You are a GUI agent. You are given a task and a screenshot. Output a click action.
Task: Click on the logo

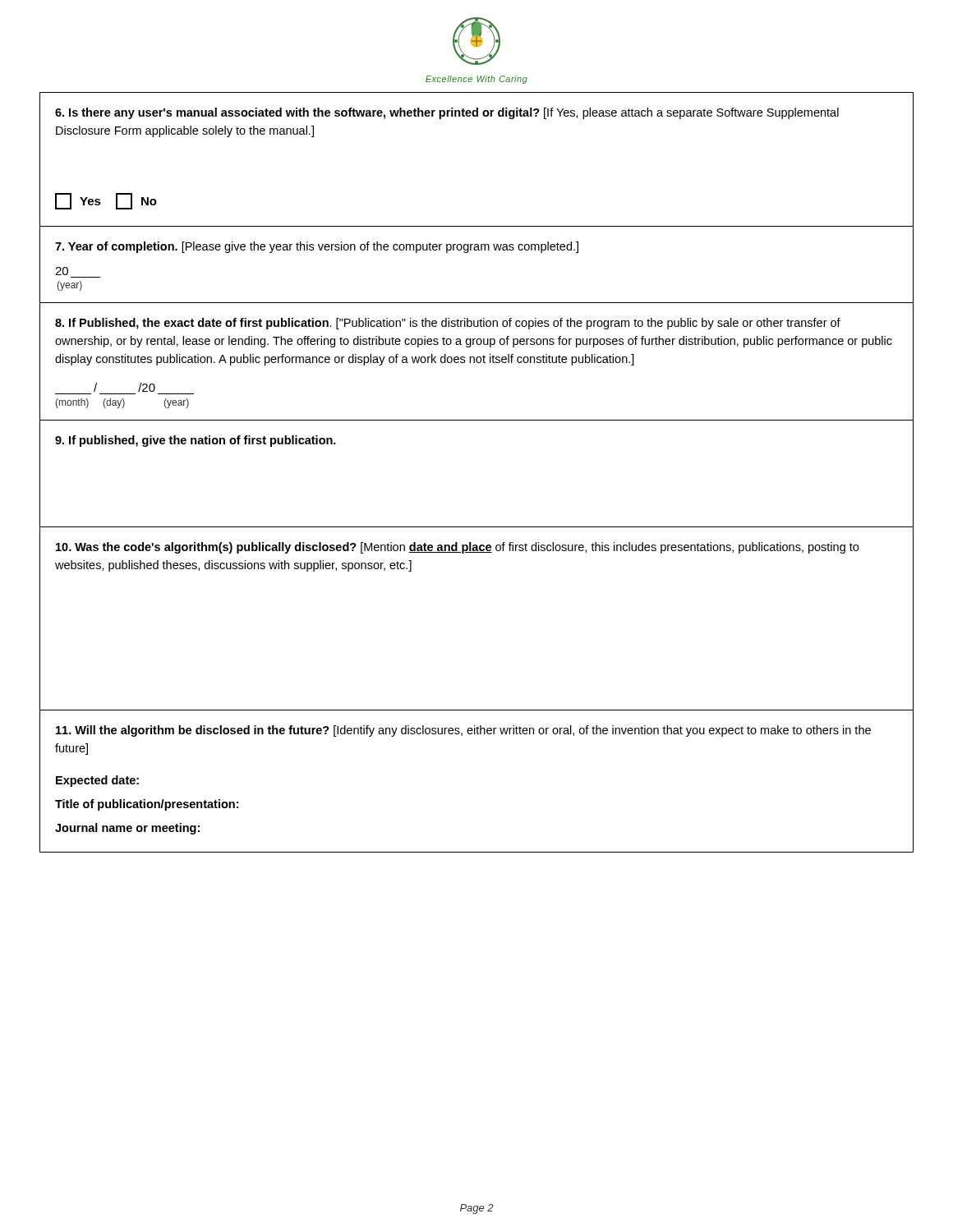click(476, 46)
